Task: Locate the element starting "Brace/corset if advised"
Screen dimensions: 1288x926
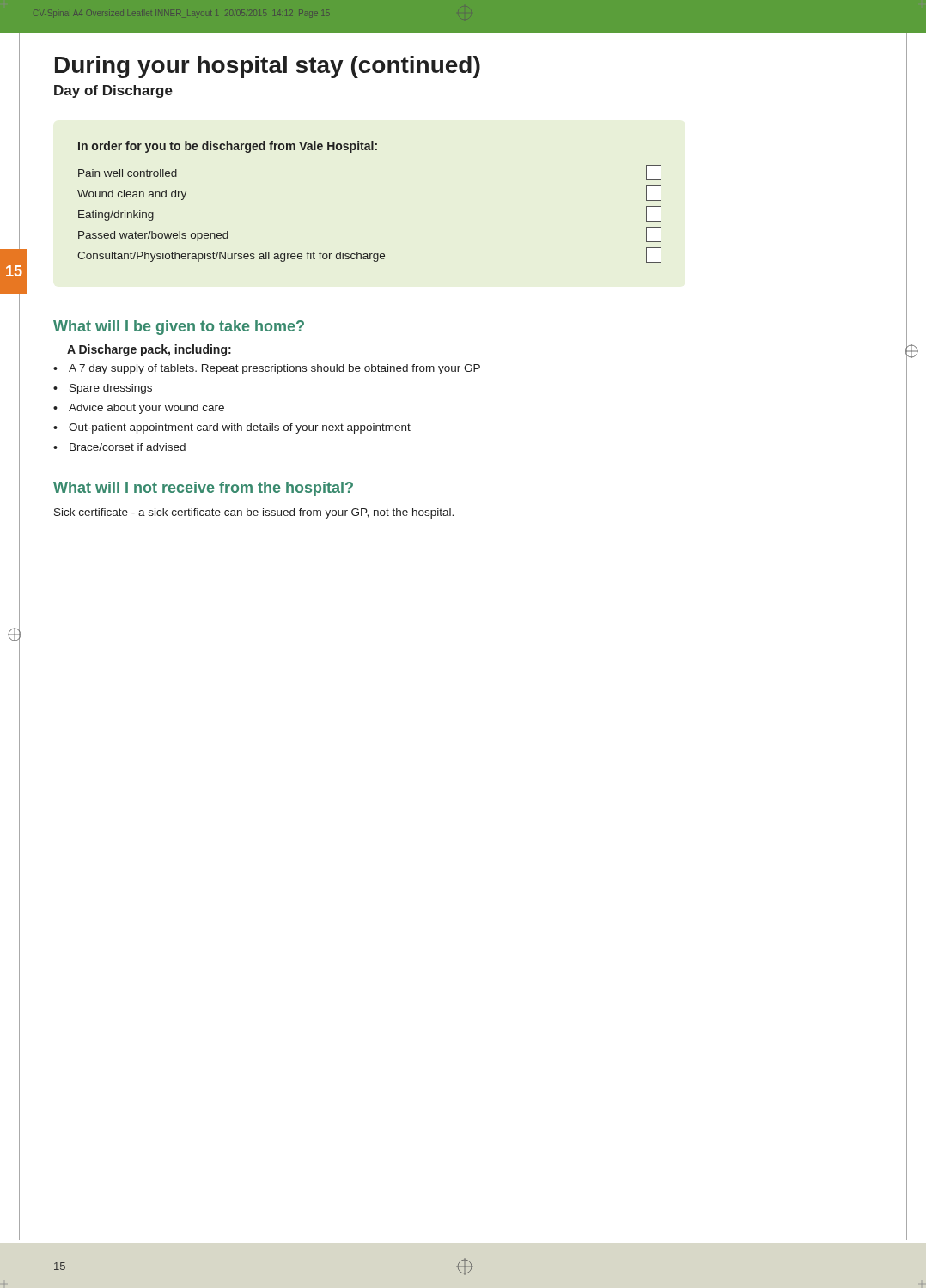Action: pos(119,447)
